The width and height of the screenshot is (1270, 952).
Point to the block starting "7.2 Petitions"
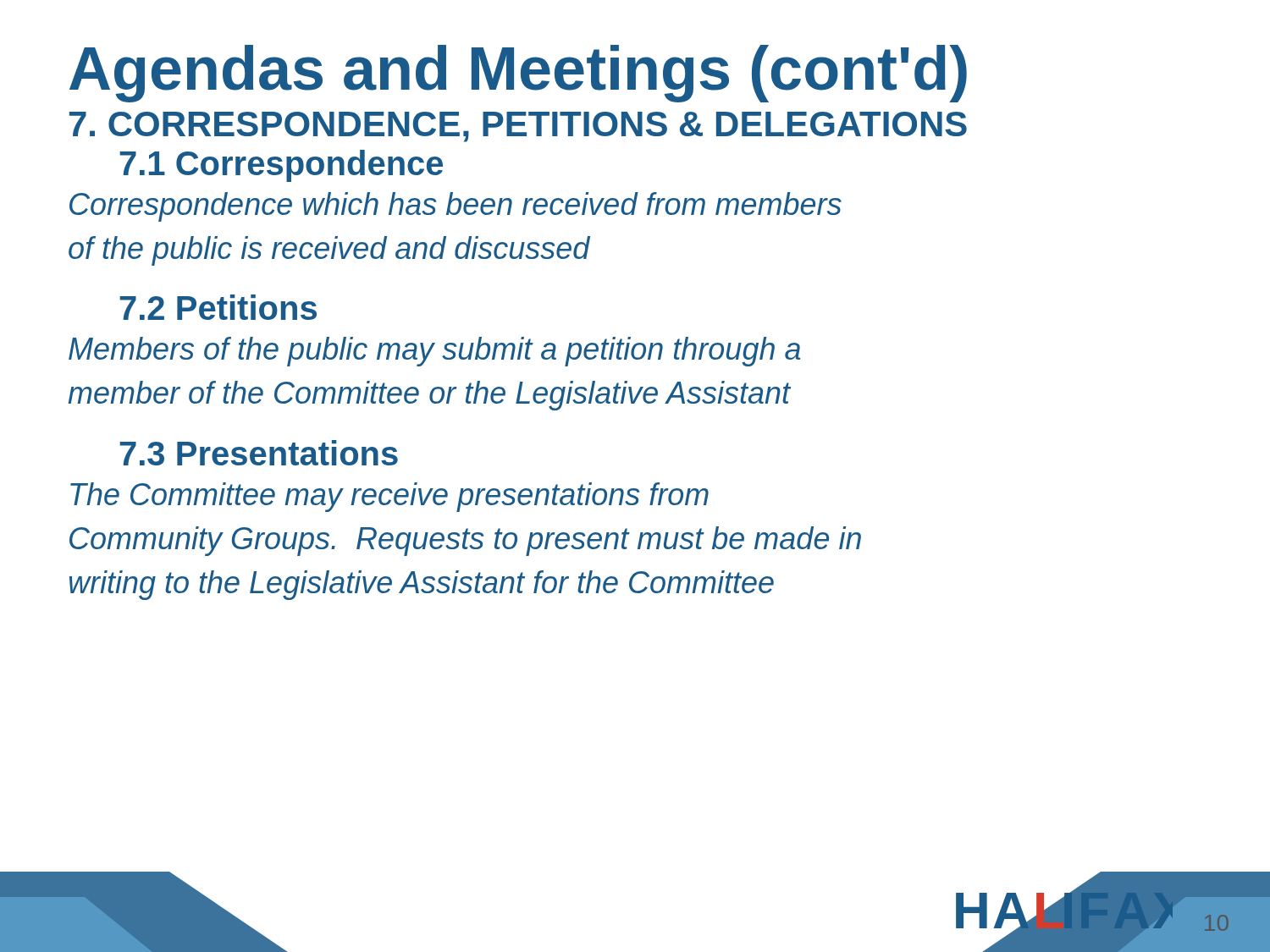(x=218, y=308)
